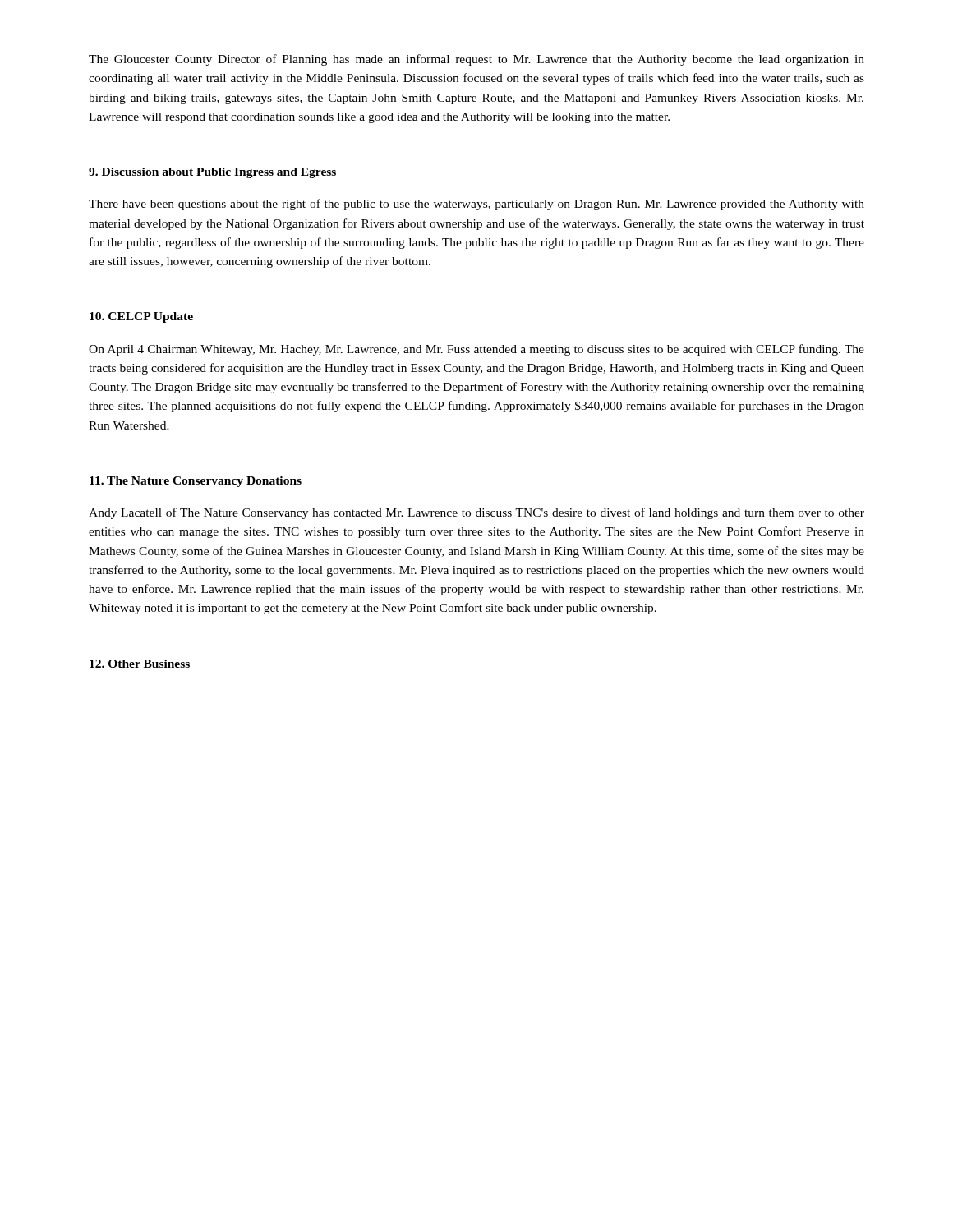Point to the text starting "On April 4 Chairman"
The width and height of the screenshot is (953, 1232).
point(476,387)
